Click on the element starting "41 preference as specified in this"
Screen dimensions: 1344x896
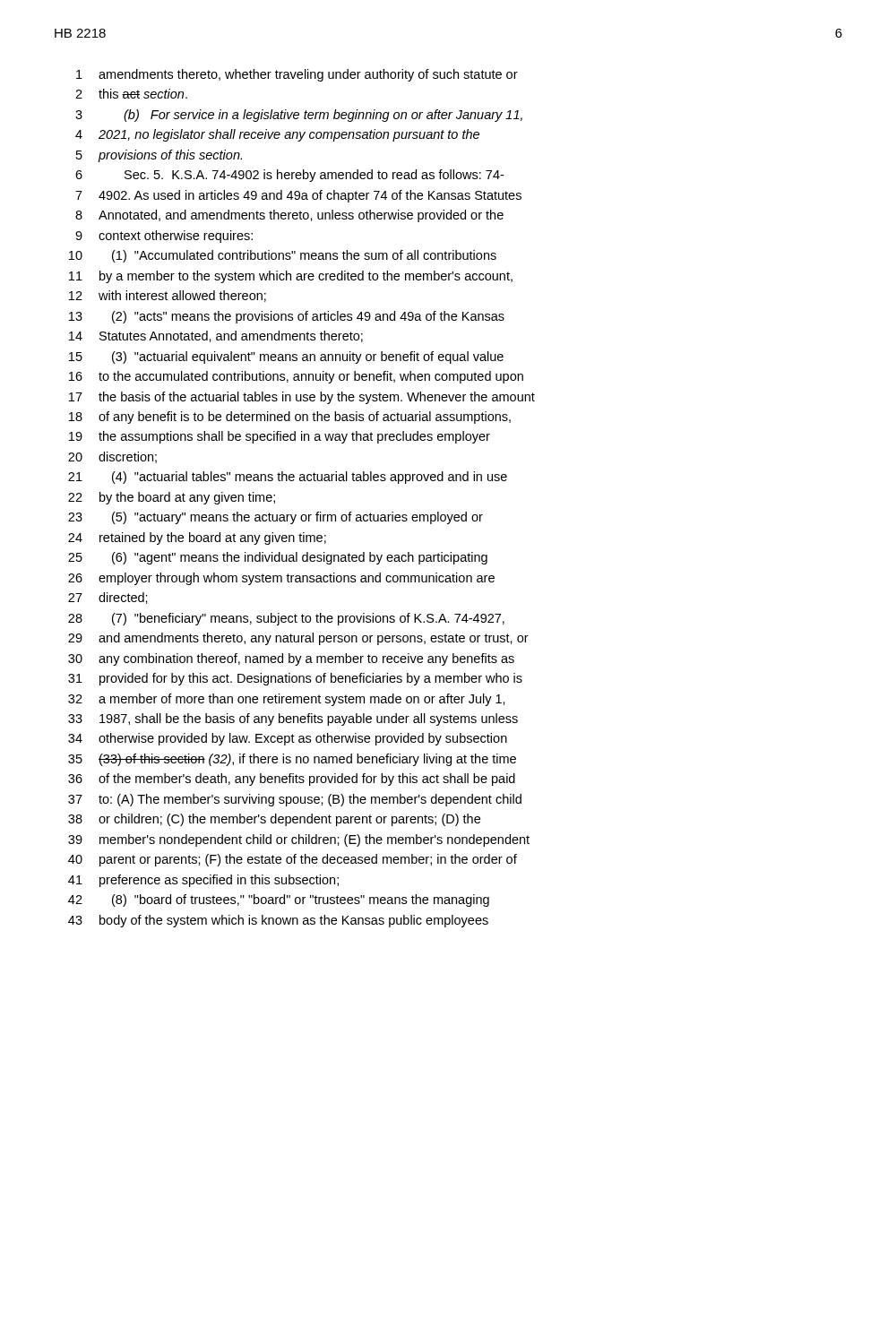(x=203, y=881)
